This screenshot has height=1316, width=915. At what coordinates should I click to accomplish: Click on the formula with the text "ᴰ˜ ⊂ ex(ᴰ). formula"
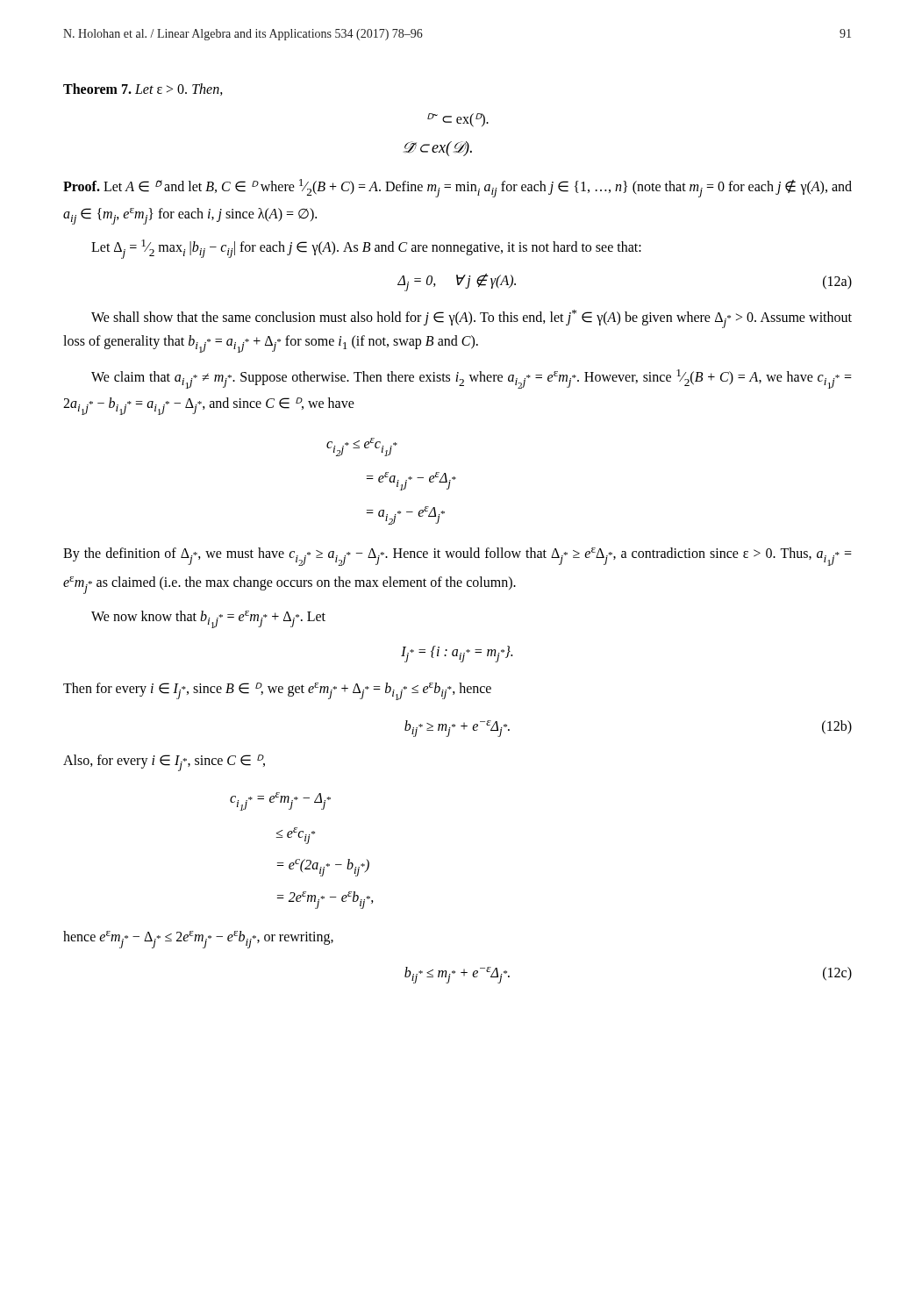(x=458, y=119)
